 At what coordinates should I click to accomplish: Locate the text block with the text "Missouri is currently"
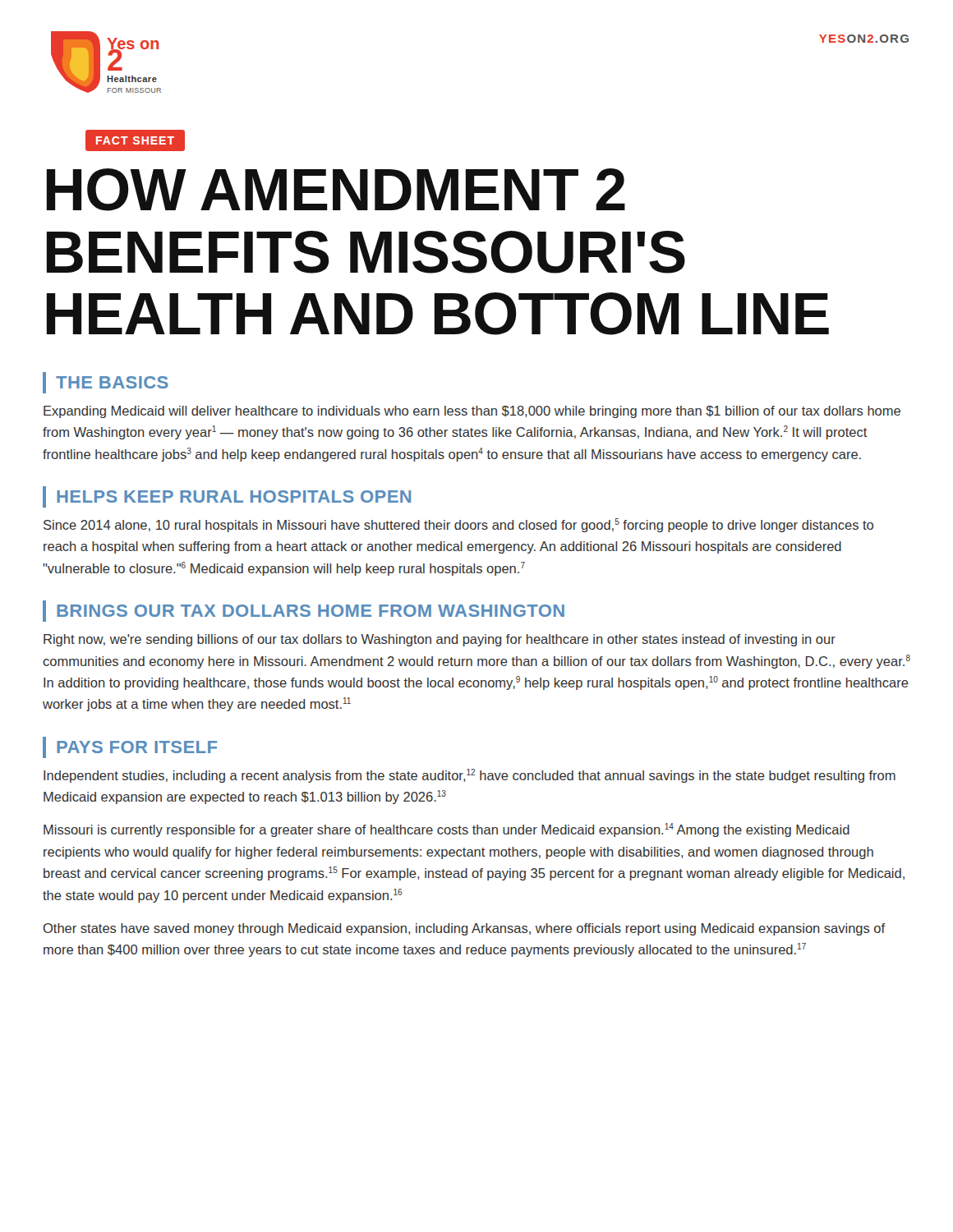[474, 862]
